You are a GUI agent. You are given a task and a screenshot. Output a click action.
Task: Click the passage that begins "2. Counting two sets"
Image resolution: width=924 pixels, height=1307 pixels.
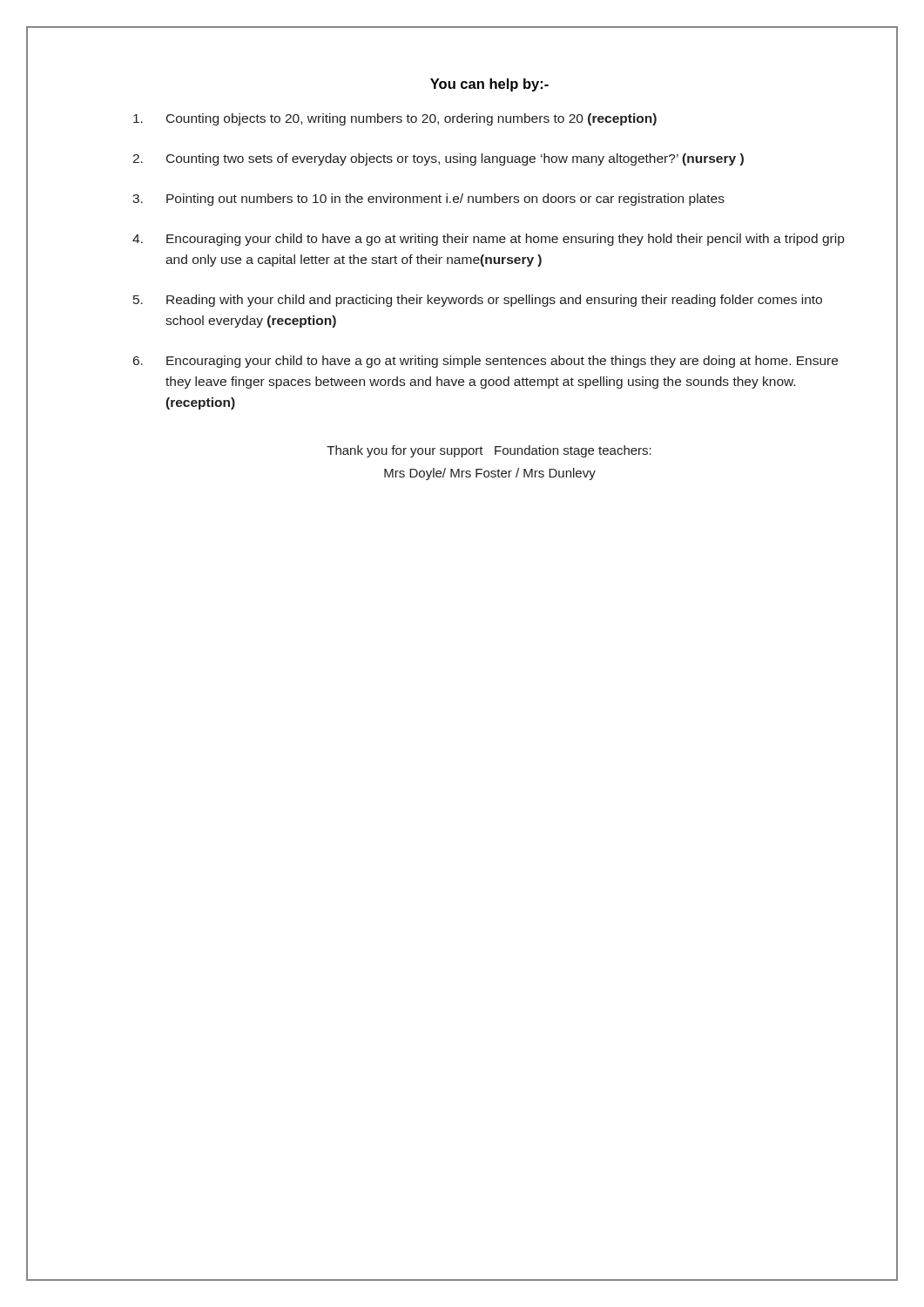point(489,159)
